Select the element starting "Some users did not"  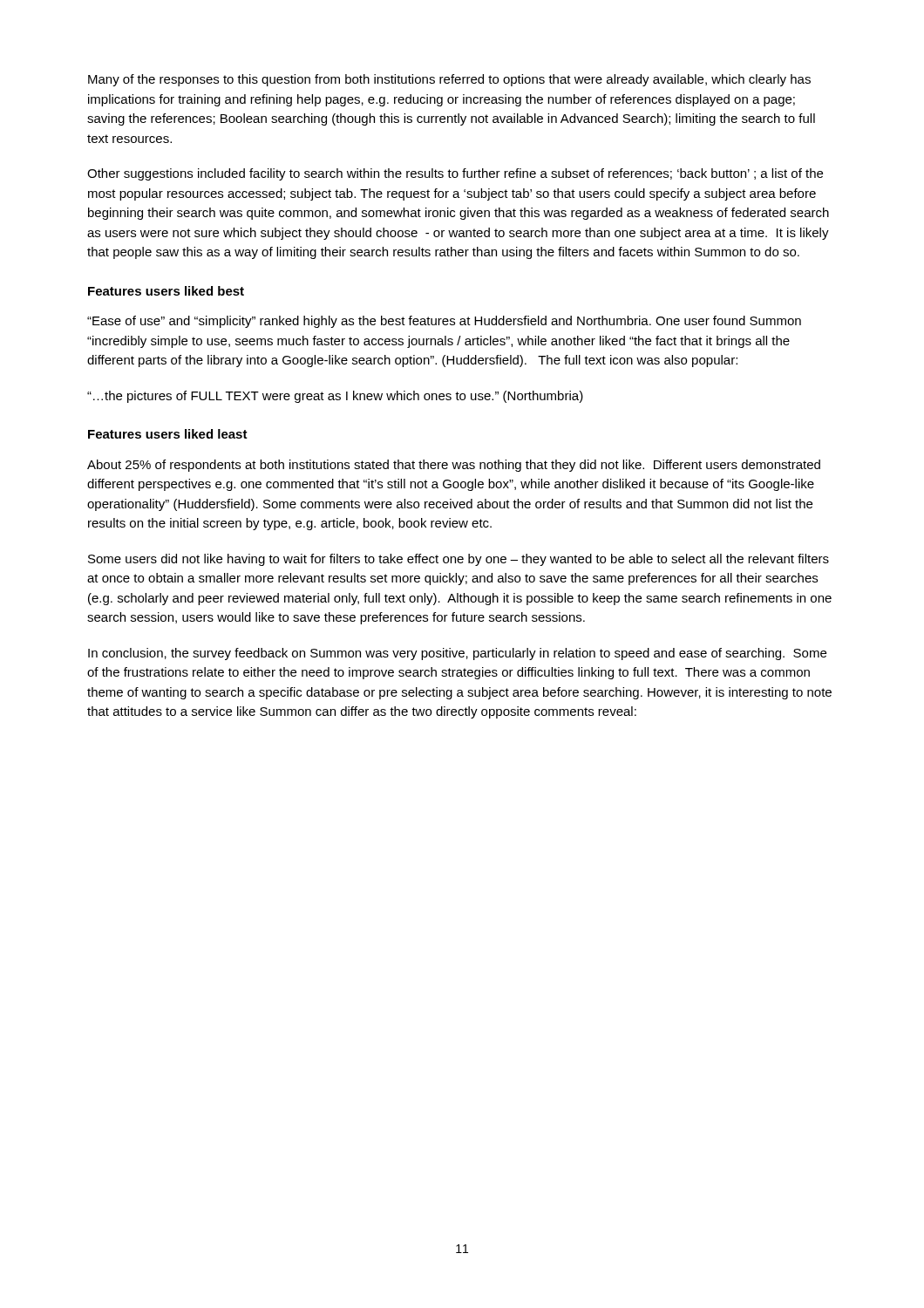coord(462,588)
